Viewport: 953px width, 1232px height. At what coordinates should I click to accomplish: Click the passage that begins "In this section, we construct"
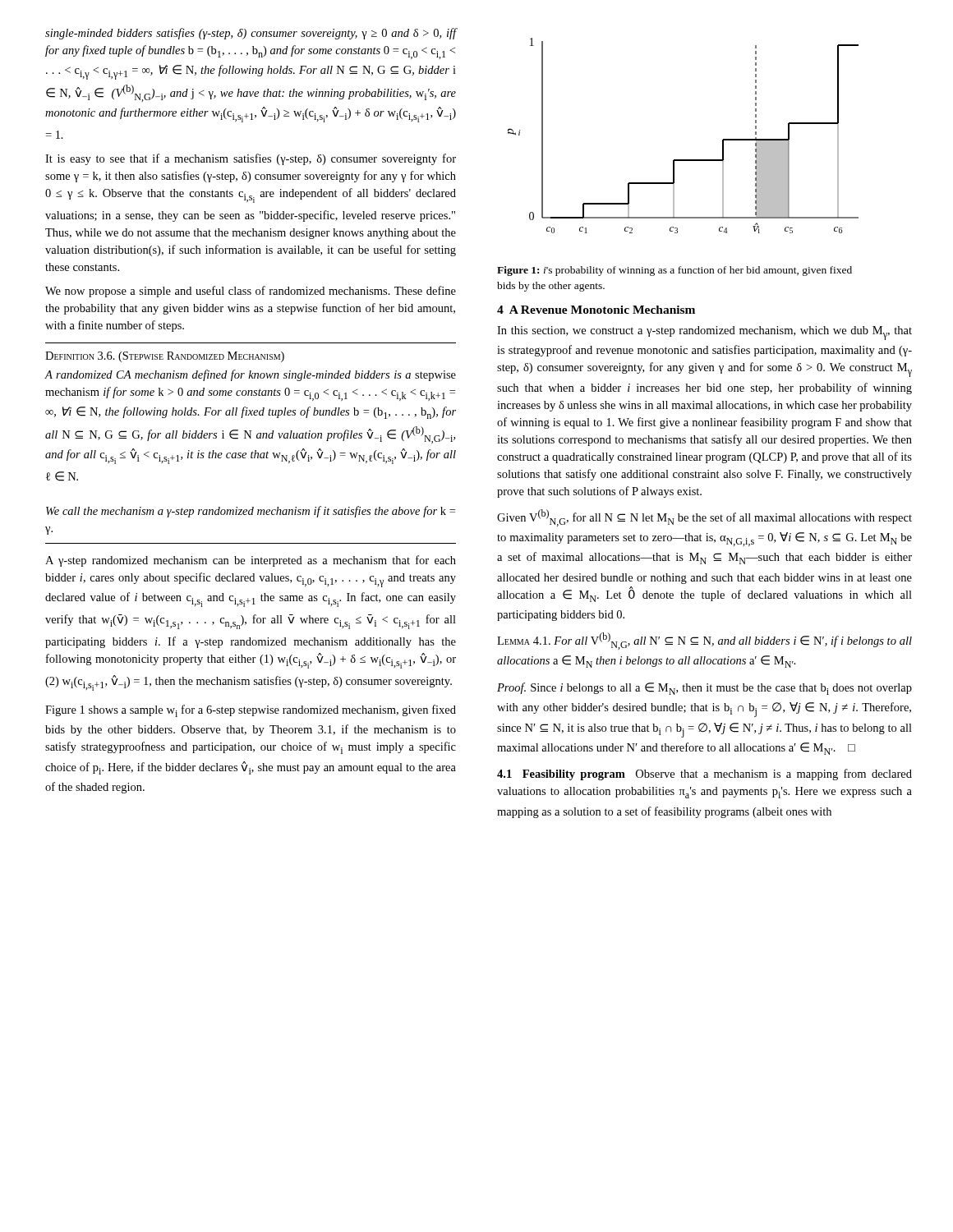(705, 410)
